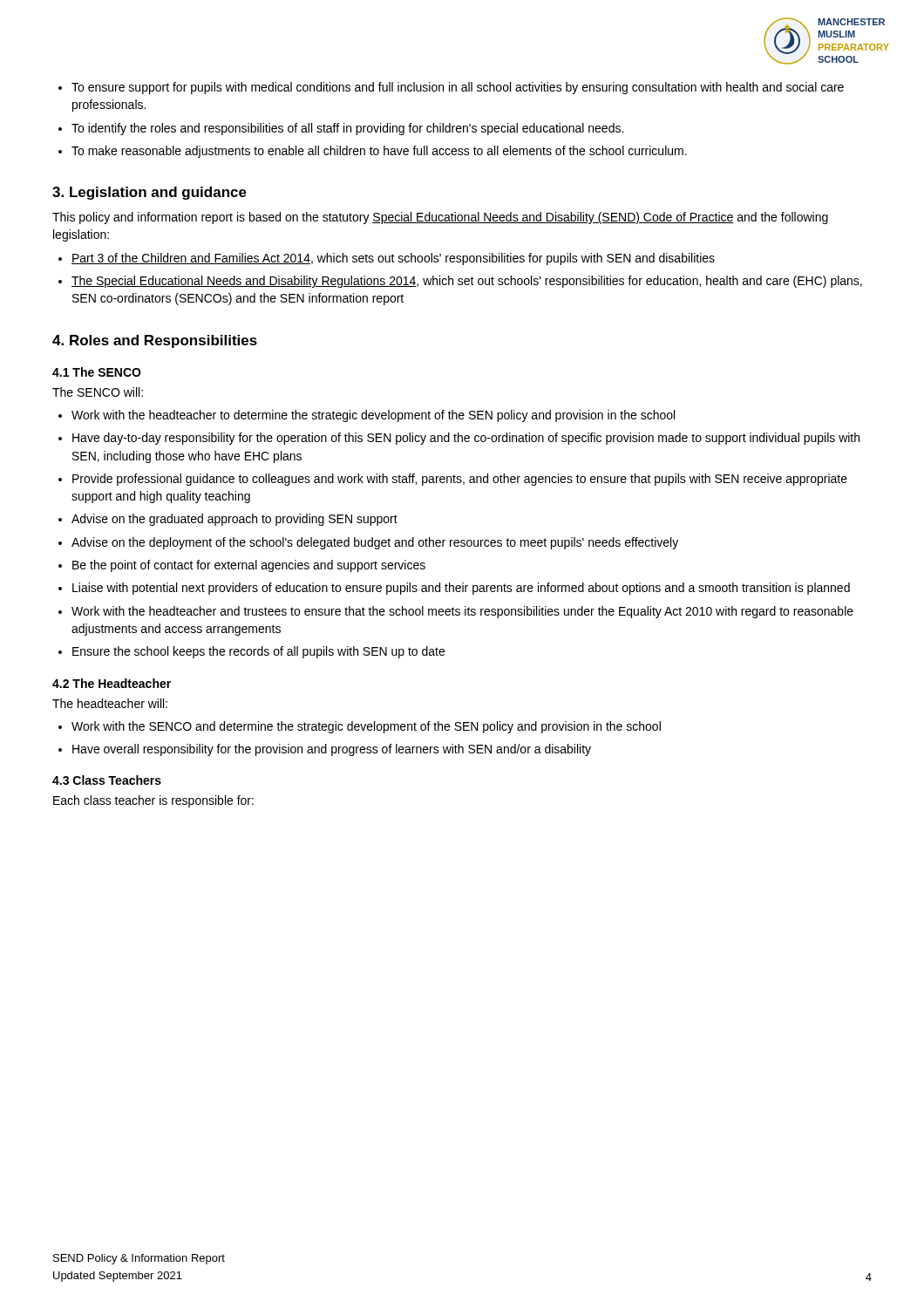Find the section header that says "4.2 The Headteacher"

112,683
